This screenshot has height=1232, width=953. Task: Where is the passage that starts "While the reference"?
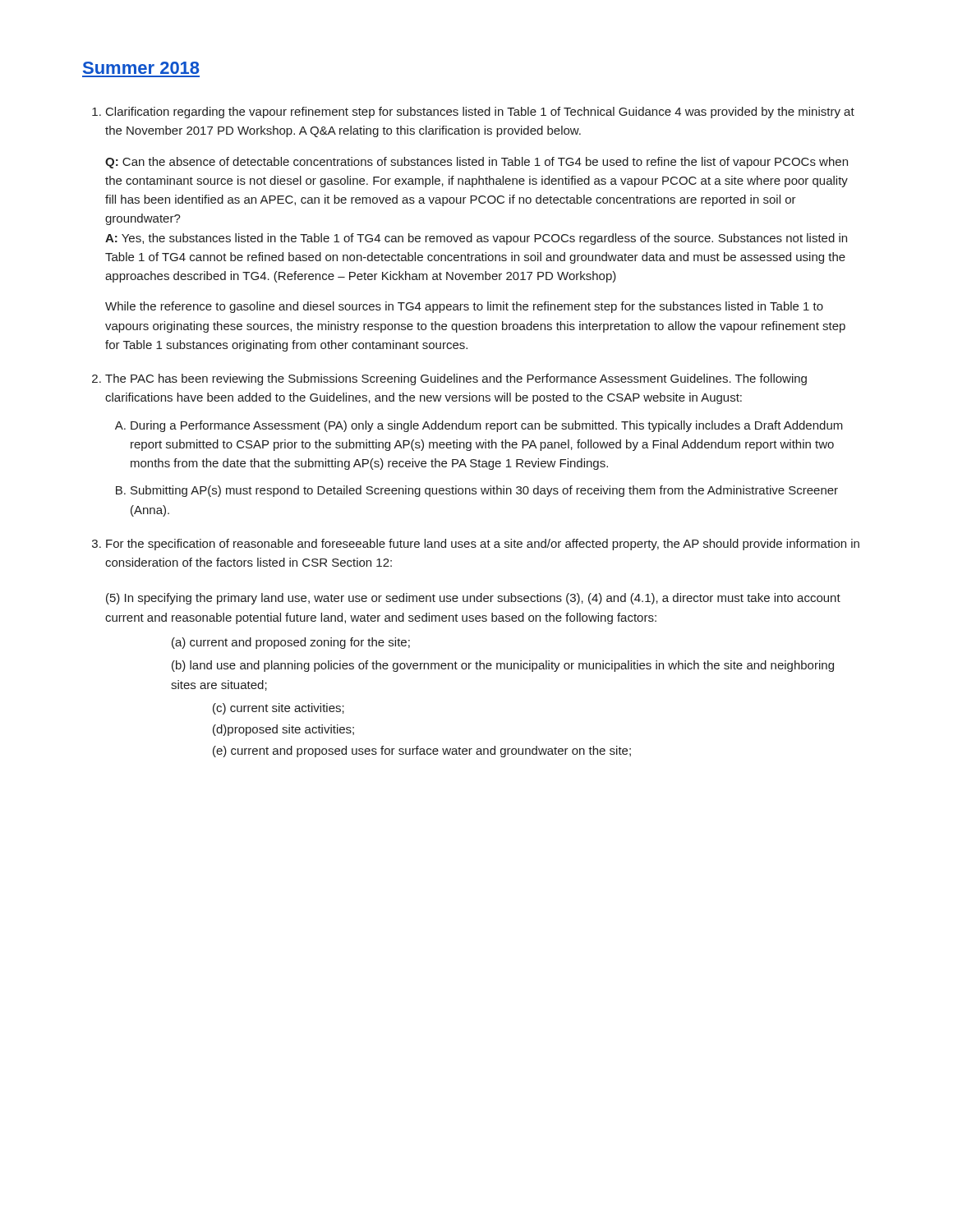pos(475,325)
